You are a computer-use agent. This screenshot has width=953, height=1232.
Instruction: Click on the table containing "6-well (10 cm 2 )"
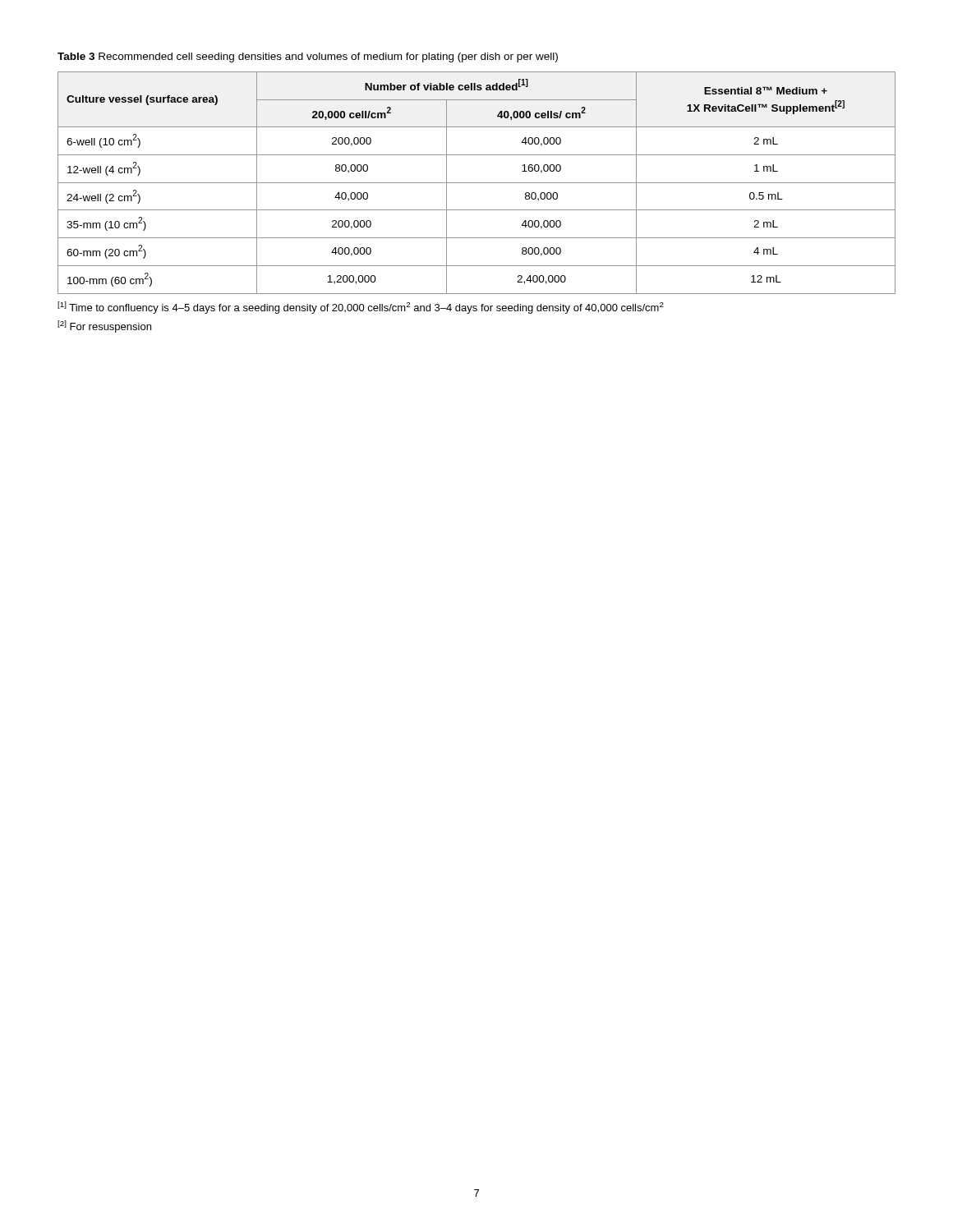pos(476,183)
